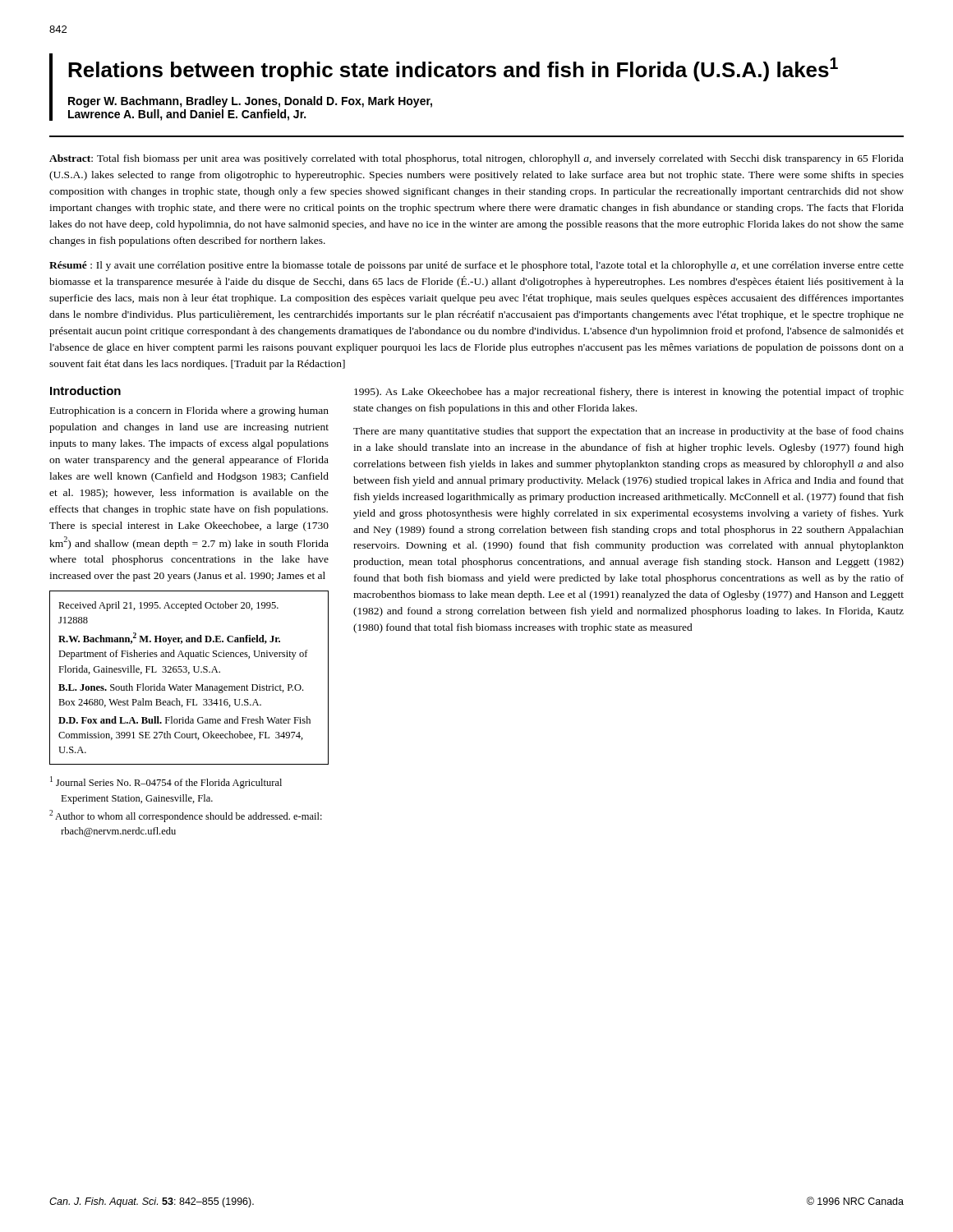
Task: Select the text block containing "Eutrophication is a concern in"
Action: coord(189,493)
